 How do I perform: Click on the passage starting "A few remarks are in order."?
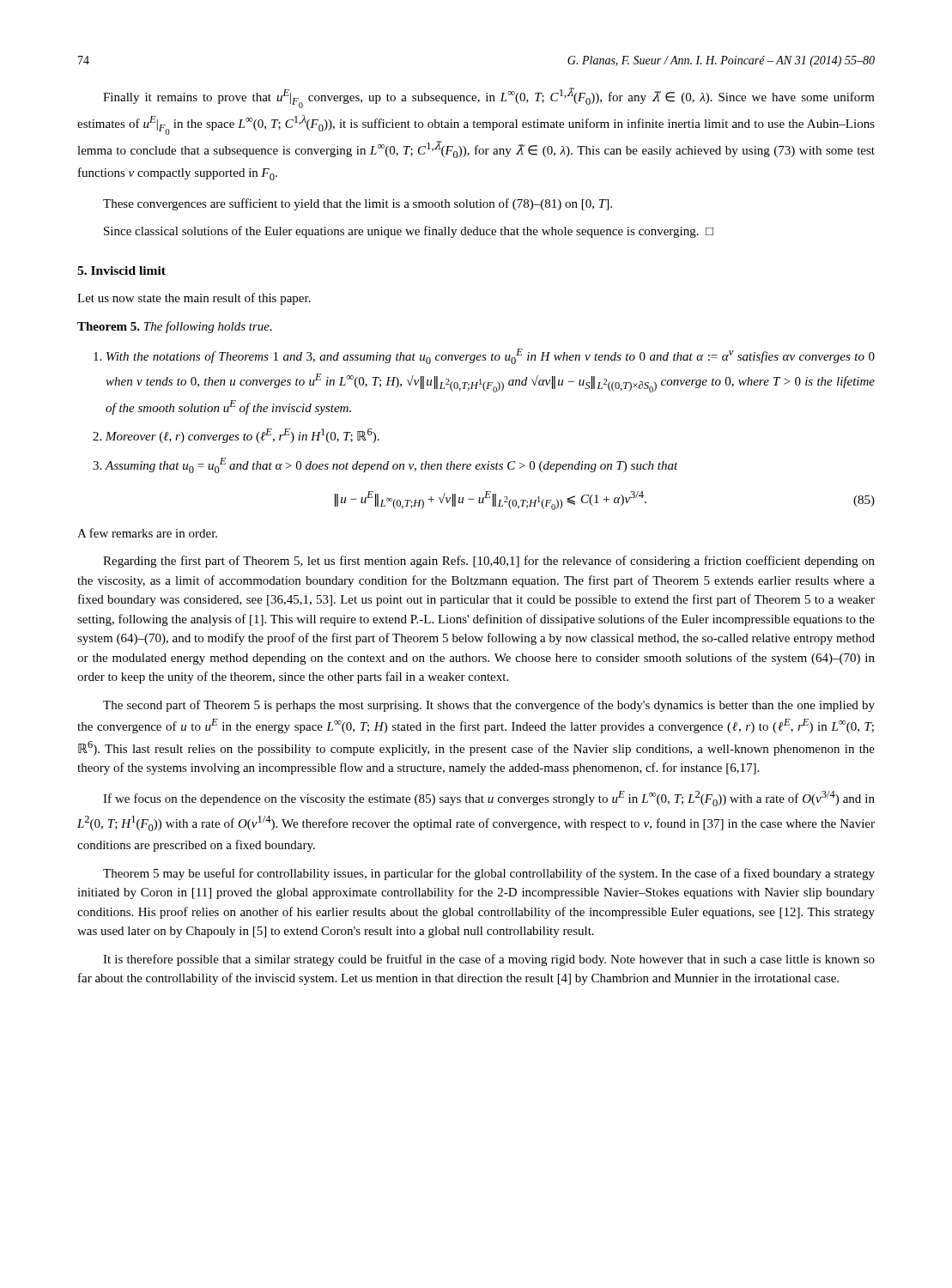click(x=476, y=756)
